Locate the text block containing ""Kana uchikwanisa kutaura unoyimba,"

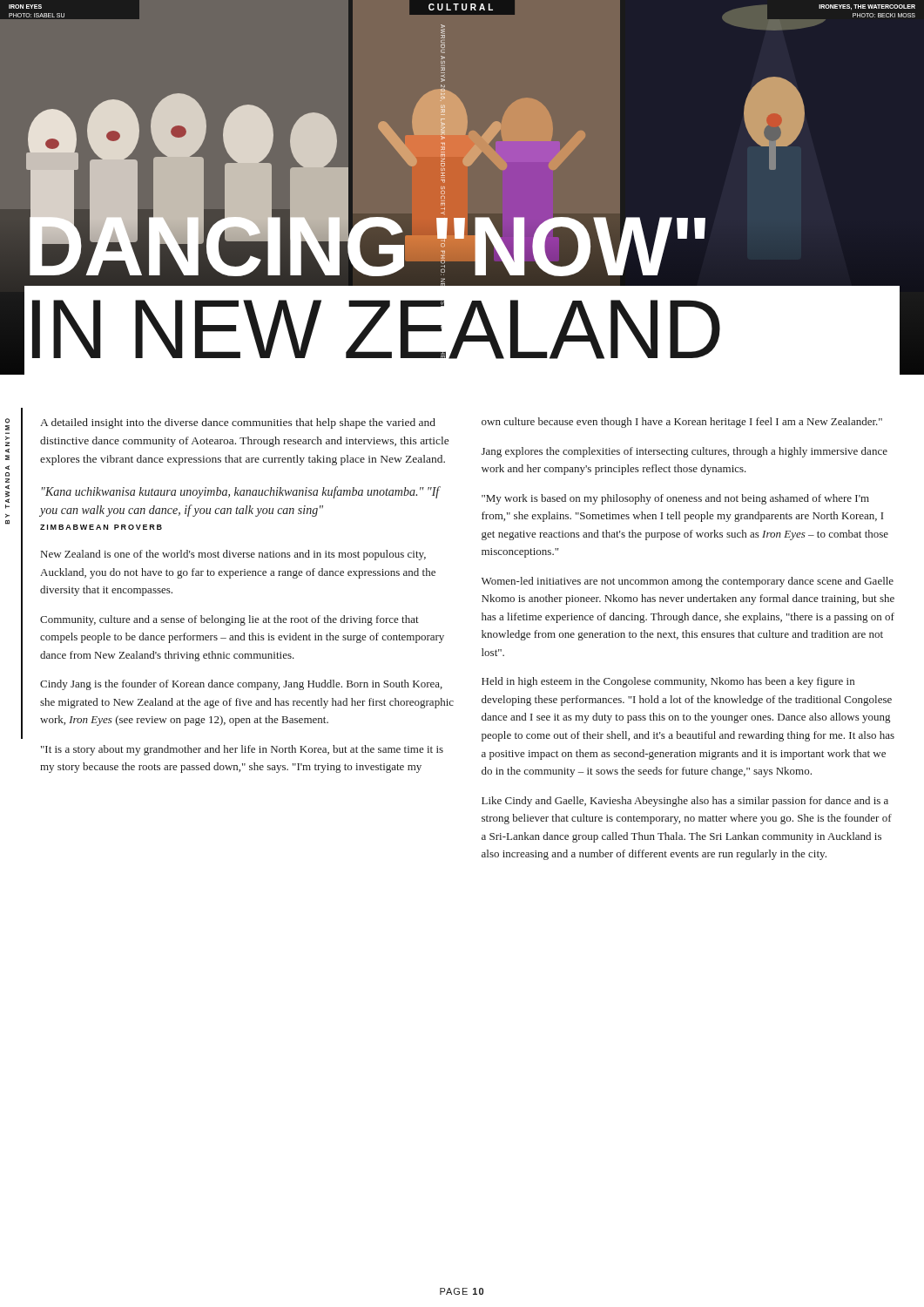point(240,501)
